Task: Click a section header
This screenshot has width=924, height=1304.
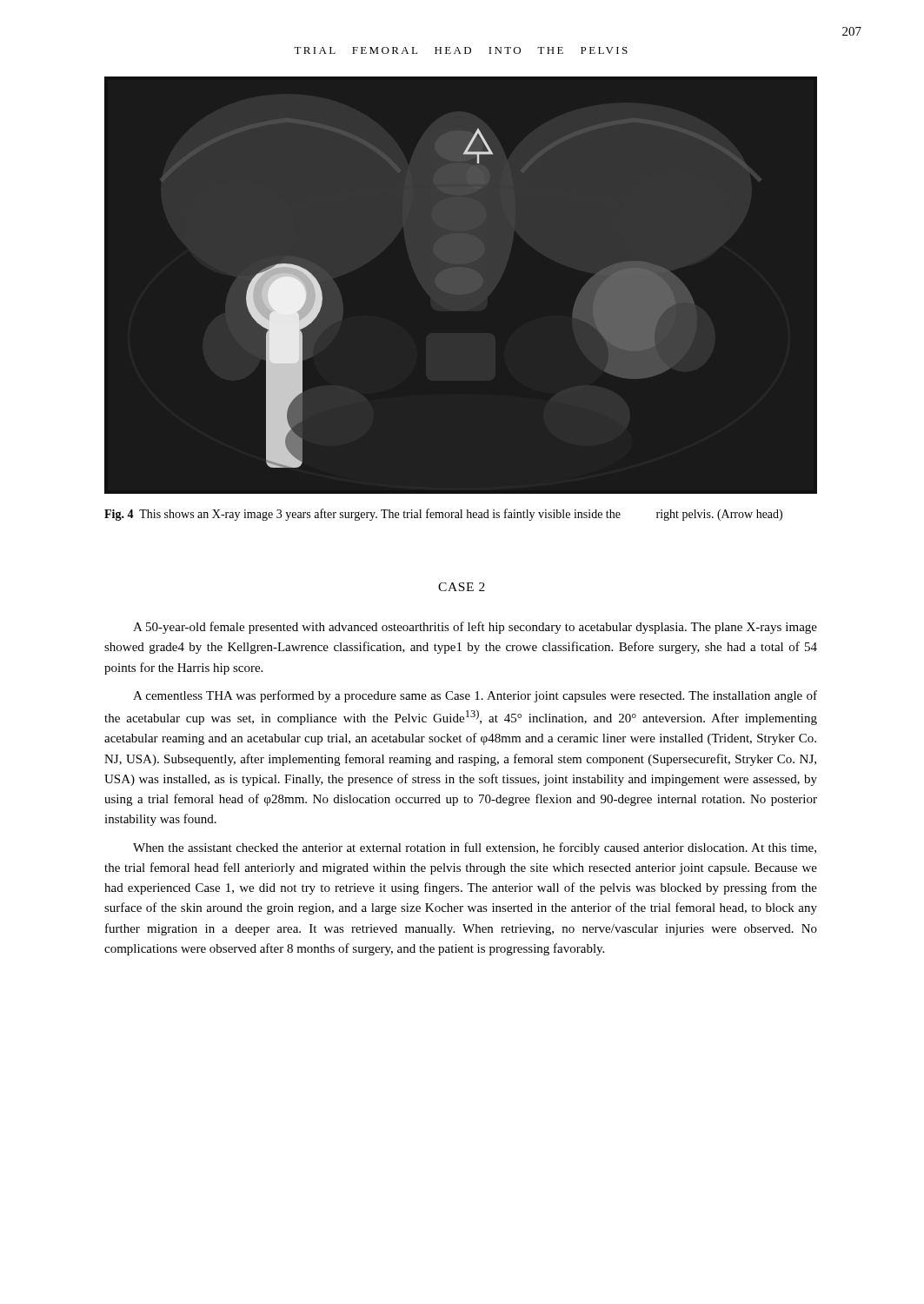Action: coord(462,586)
